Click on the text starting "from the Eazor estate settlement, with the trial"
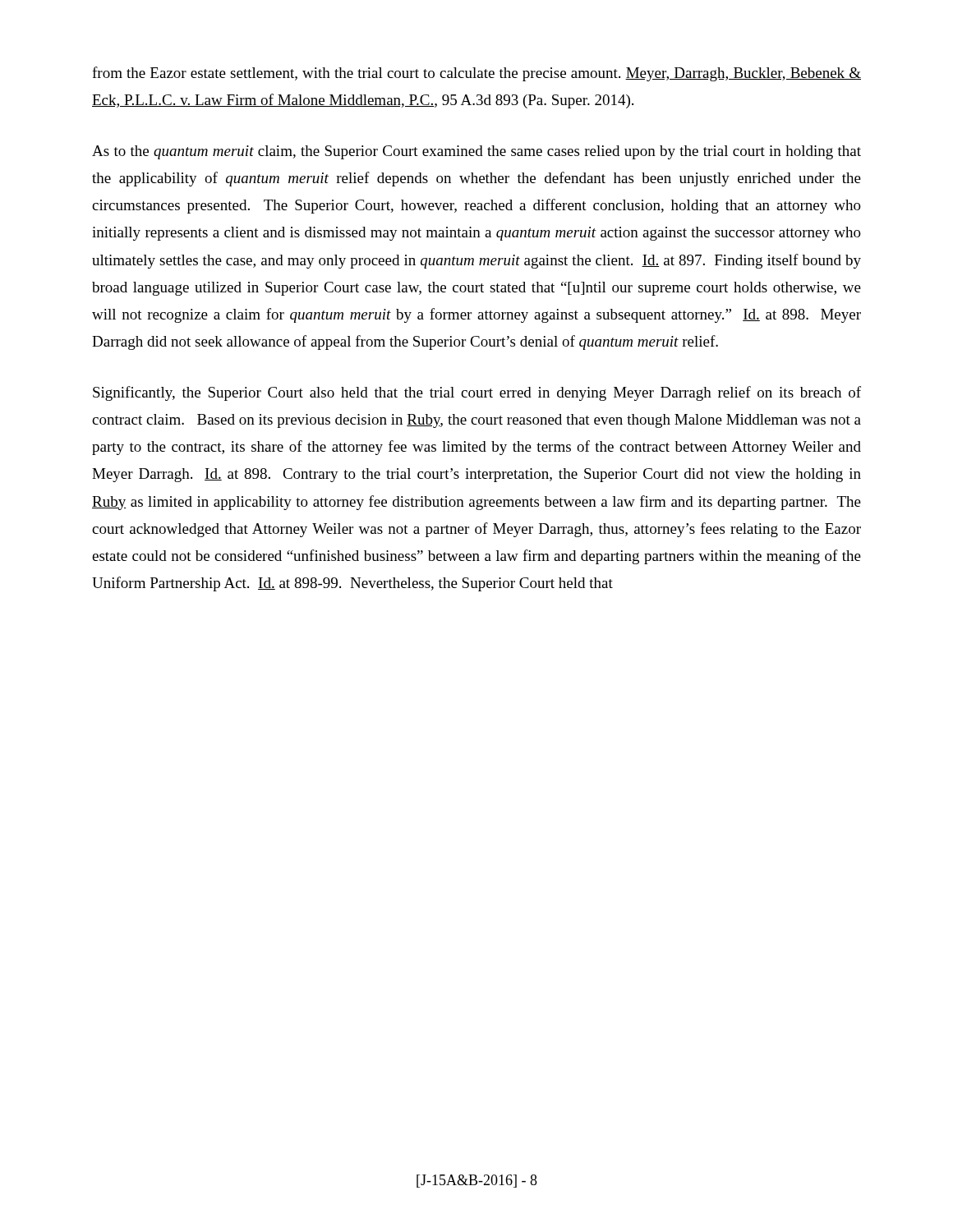The height and width of the screenshot is (1232, 953). [x=476, y=86]
